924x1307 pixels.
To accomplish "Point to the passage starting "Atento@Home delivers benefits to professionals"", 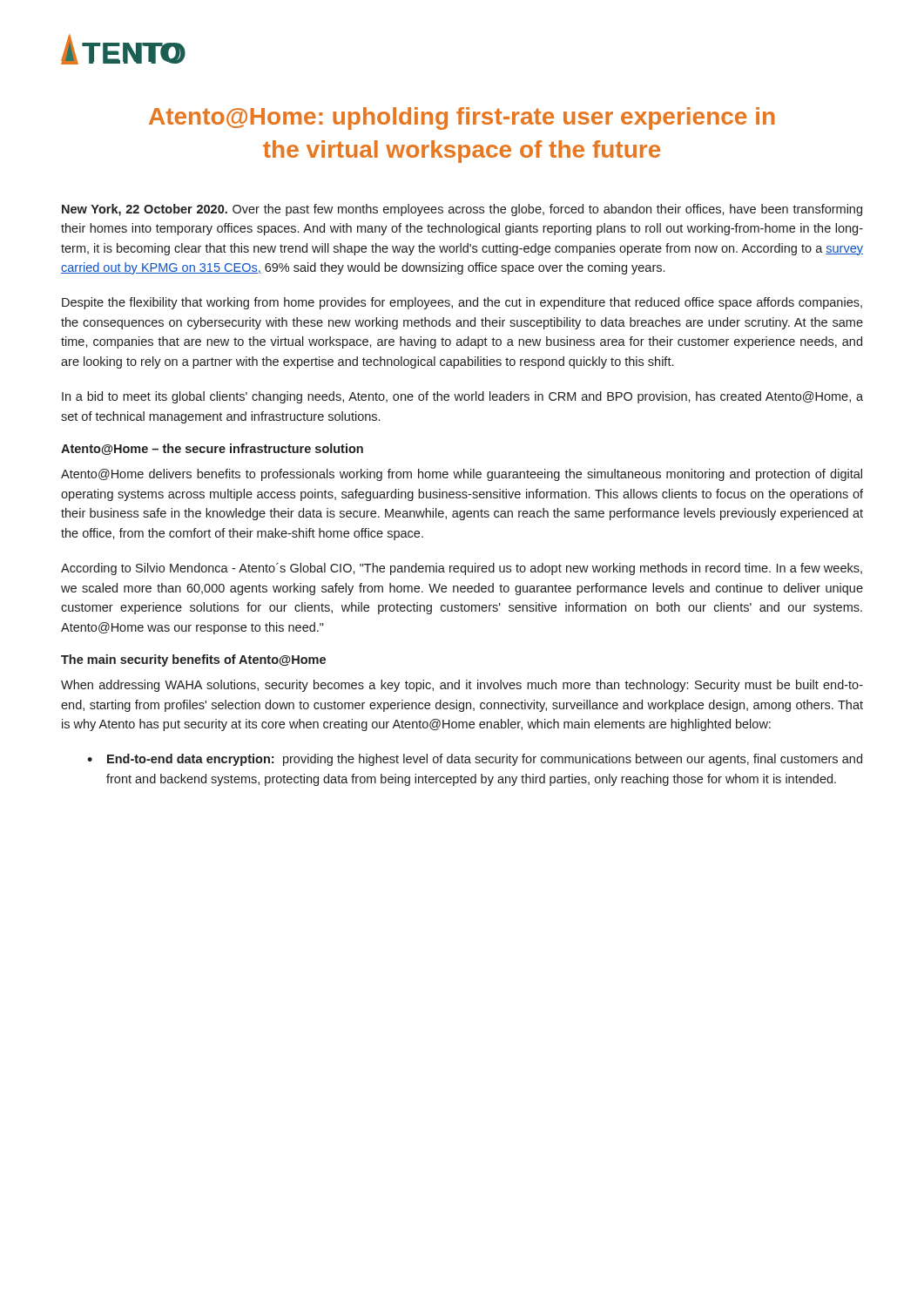I will click(x=462, y=504).
